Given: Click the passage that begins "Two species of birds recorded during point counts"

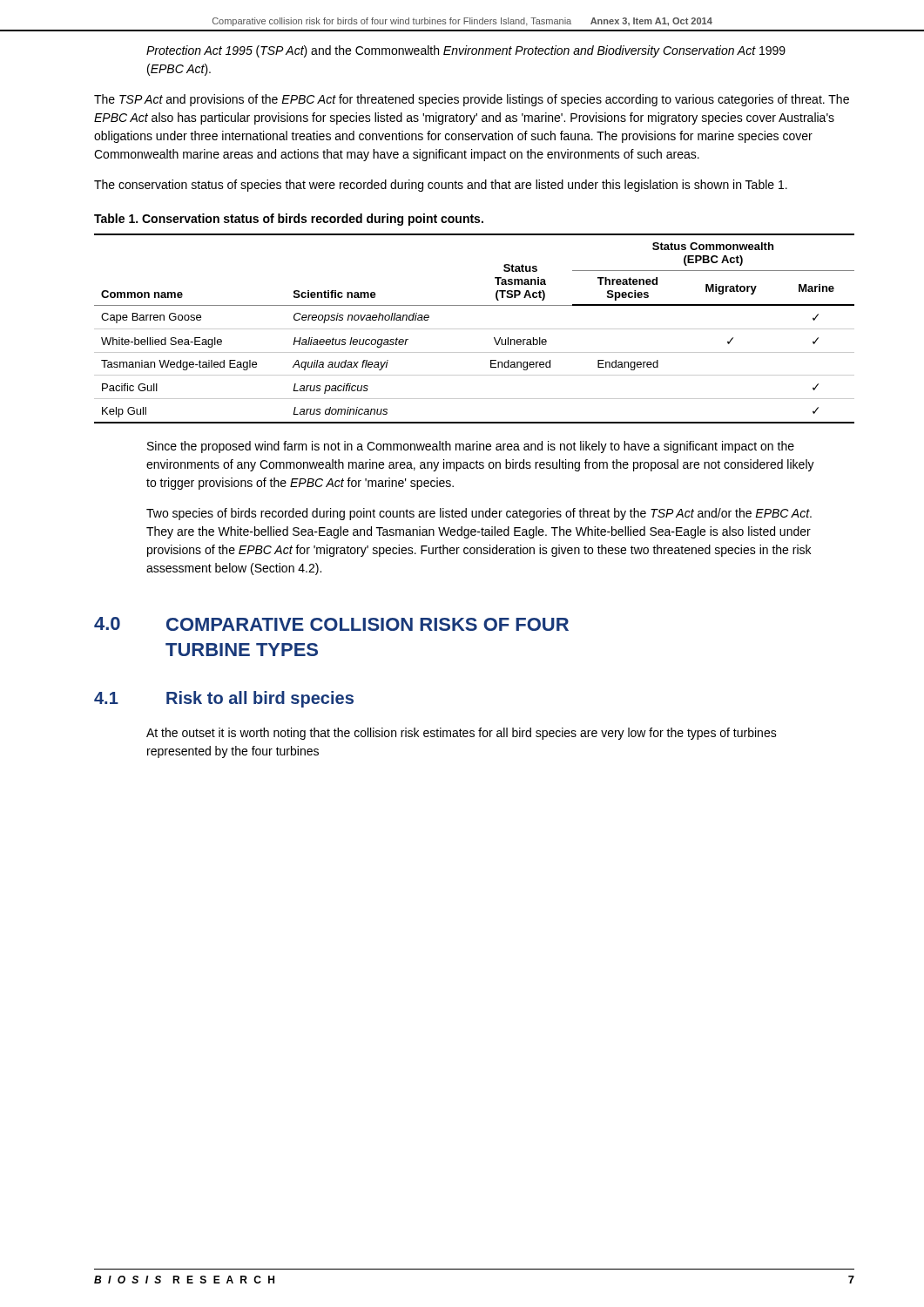Looking at the screenshot, I should 483,541.
